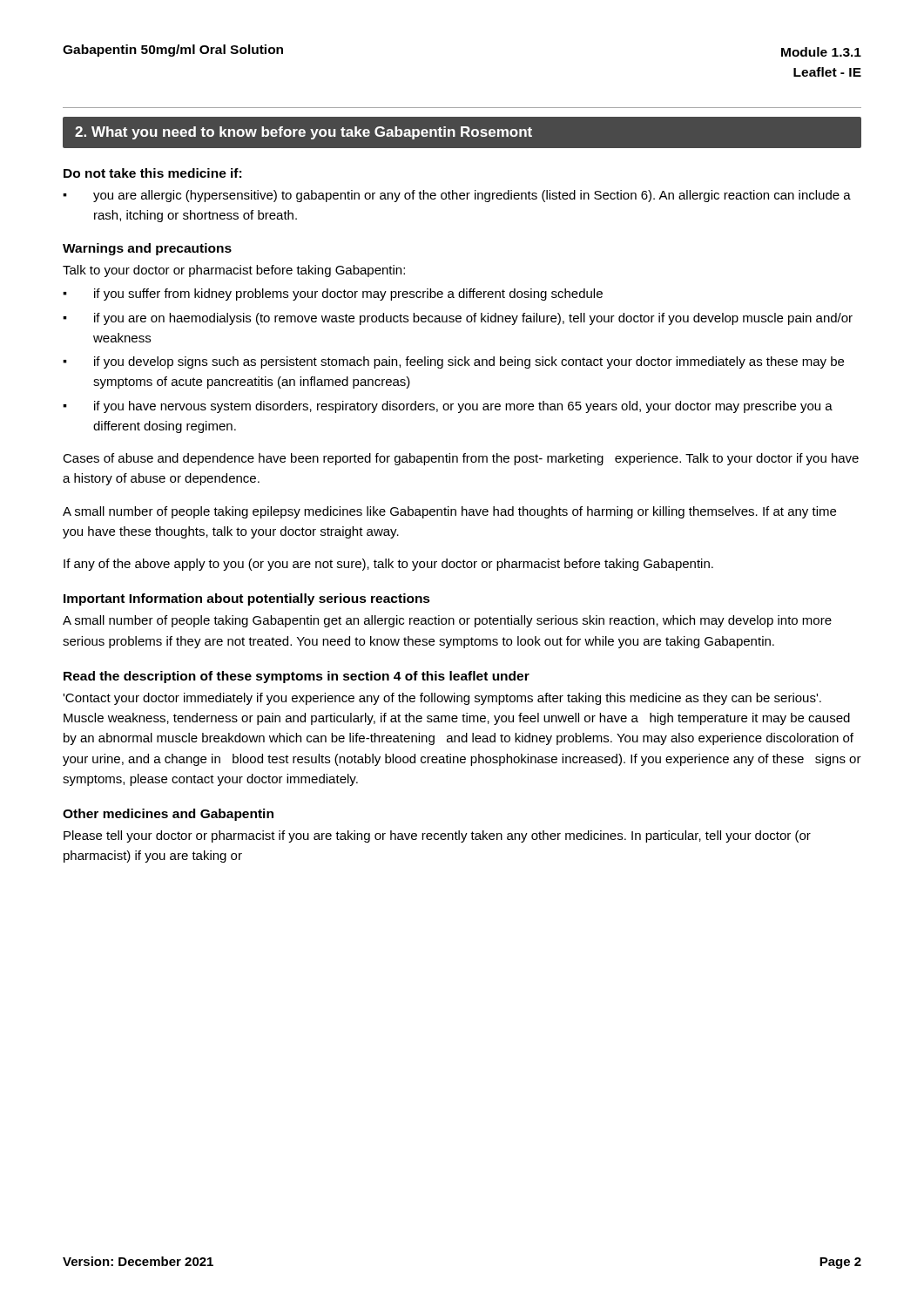The width and height of the screenshot is (924, 1307).
Task: Find the text block starting "Important Information about potentially serious reactions"
Action: click(x=246, y=598)
